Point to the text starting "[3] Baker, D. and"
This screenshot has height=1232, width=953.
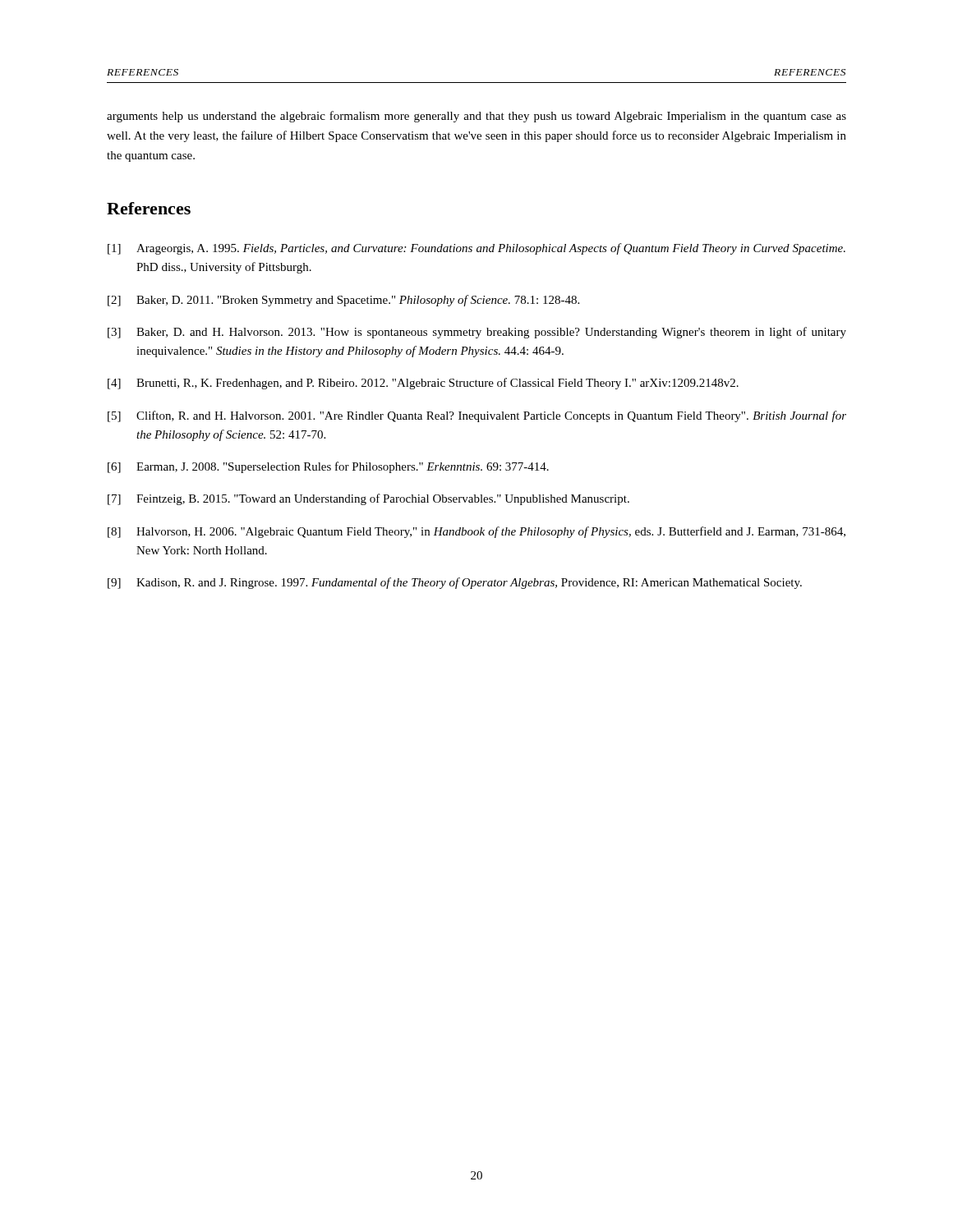pos(476,342)
